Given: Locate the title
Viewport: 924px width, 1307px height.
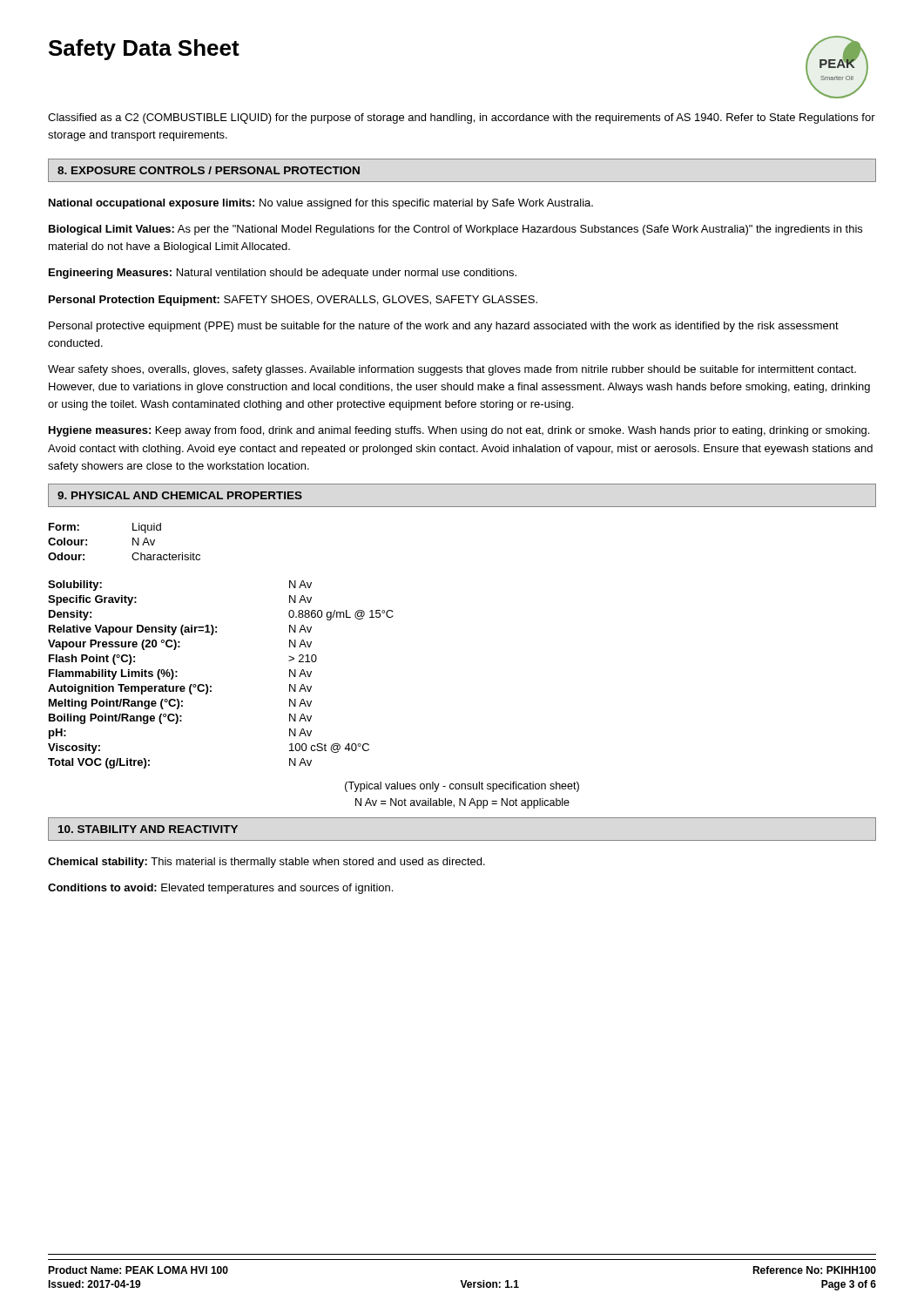Looking at the screenshot, I should (144, 48).
